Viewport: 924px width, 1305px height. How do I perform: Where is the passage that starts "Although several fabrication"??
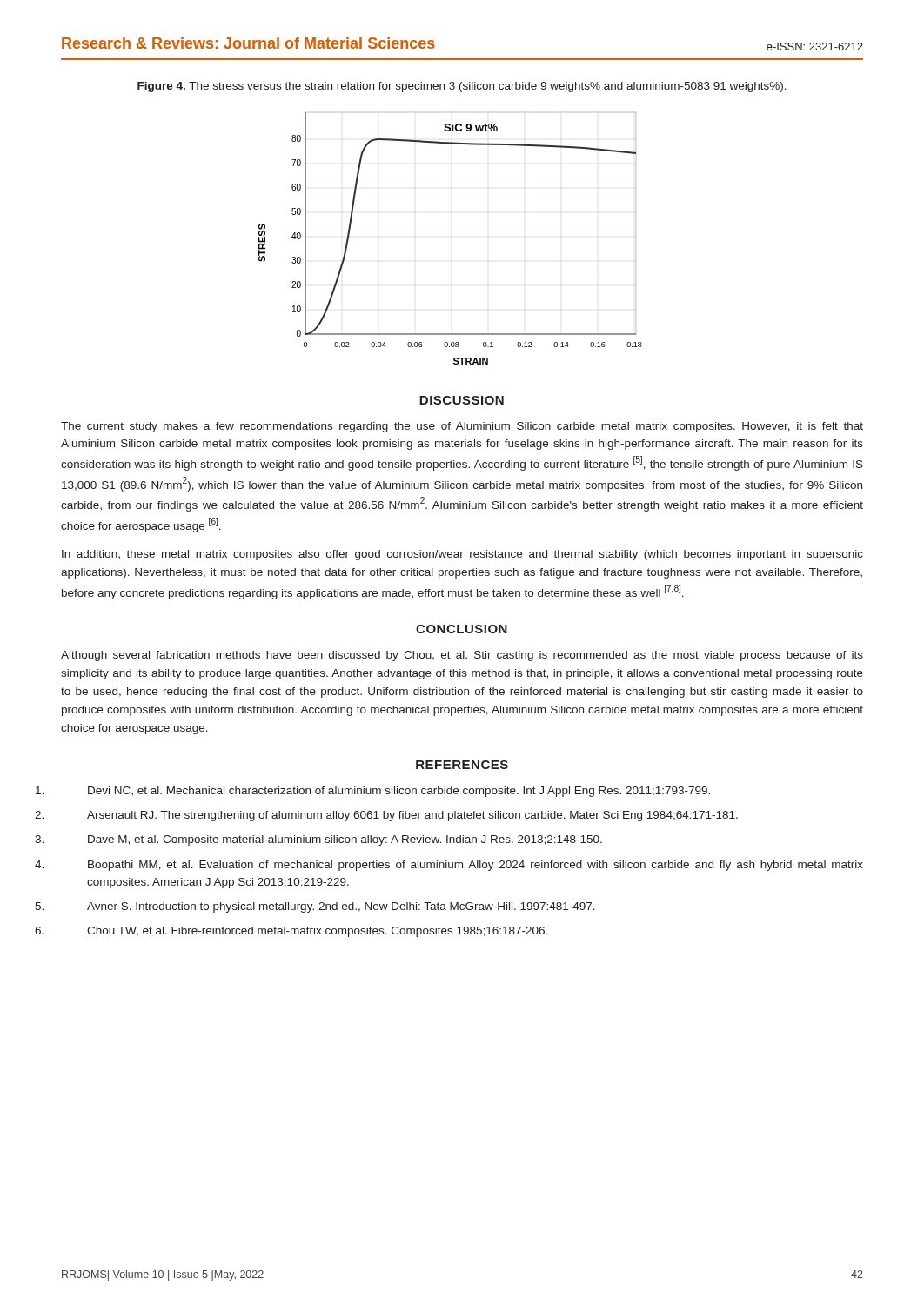pos(462,691)
